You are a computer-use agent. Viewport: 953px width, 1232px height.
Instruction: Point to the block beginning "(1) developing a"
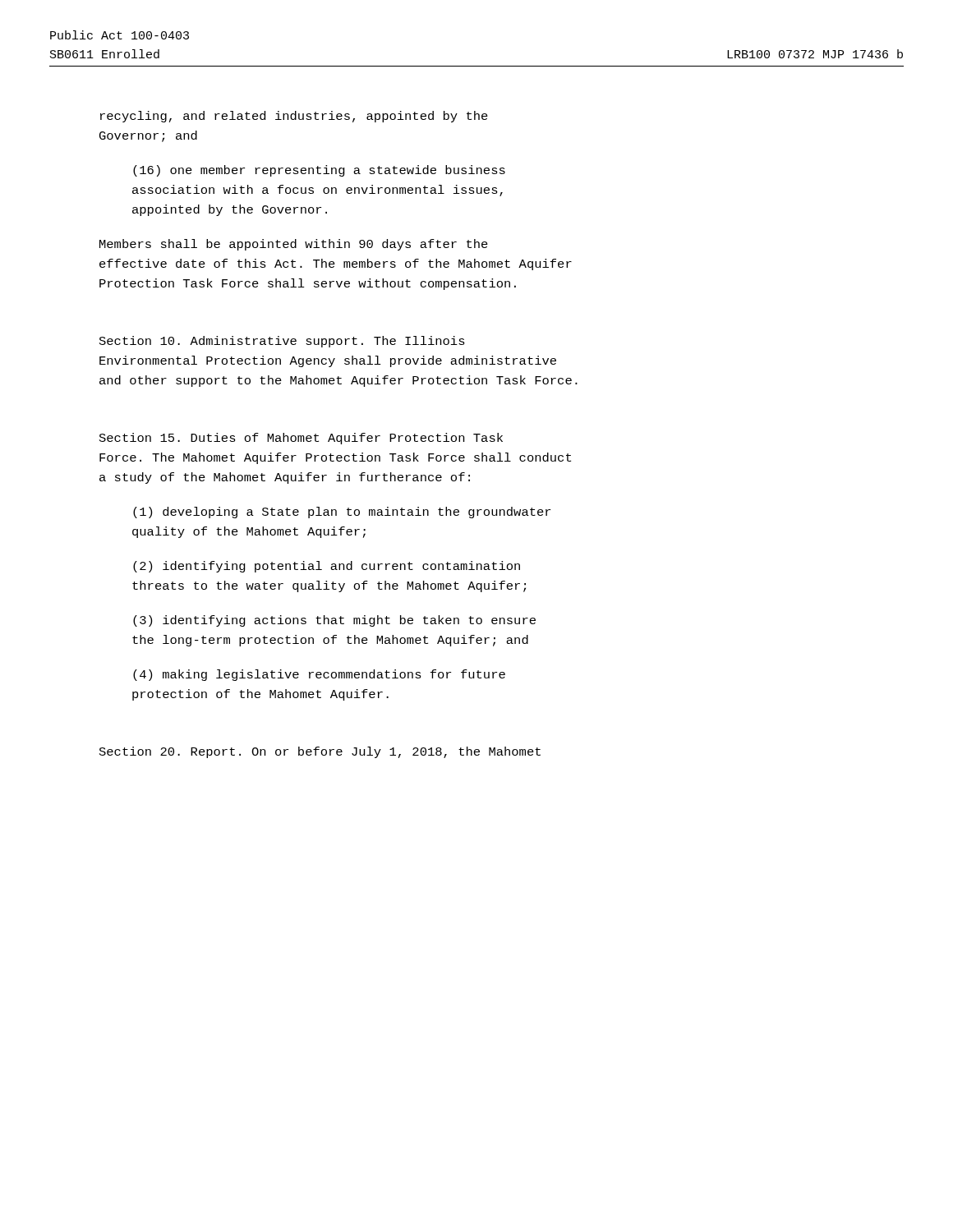342,523
